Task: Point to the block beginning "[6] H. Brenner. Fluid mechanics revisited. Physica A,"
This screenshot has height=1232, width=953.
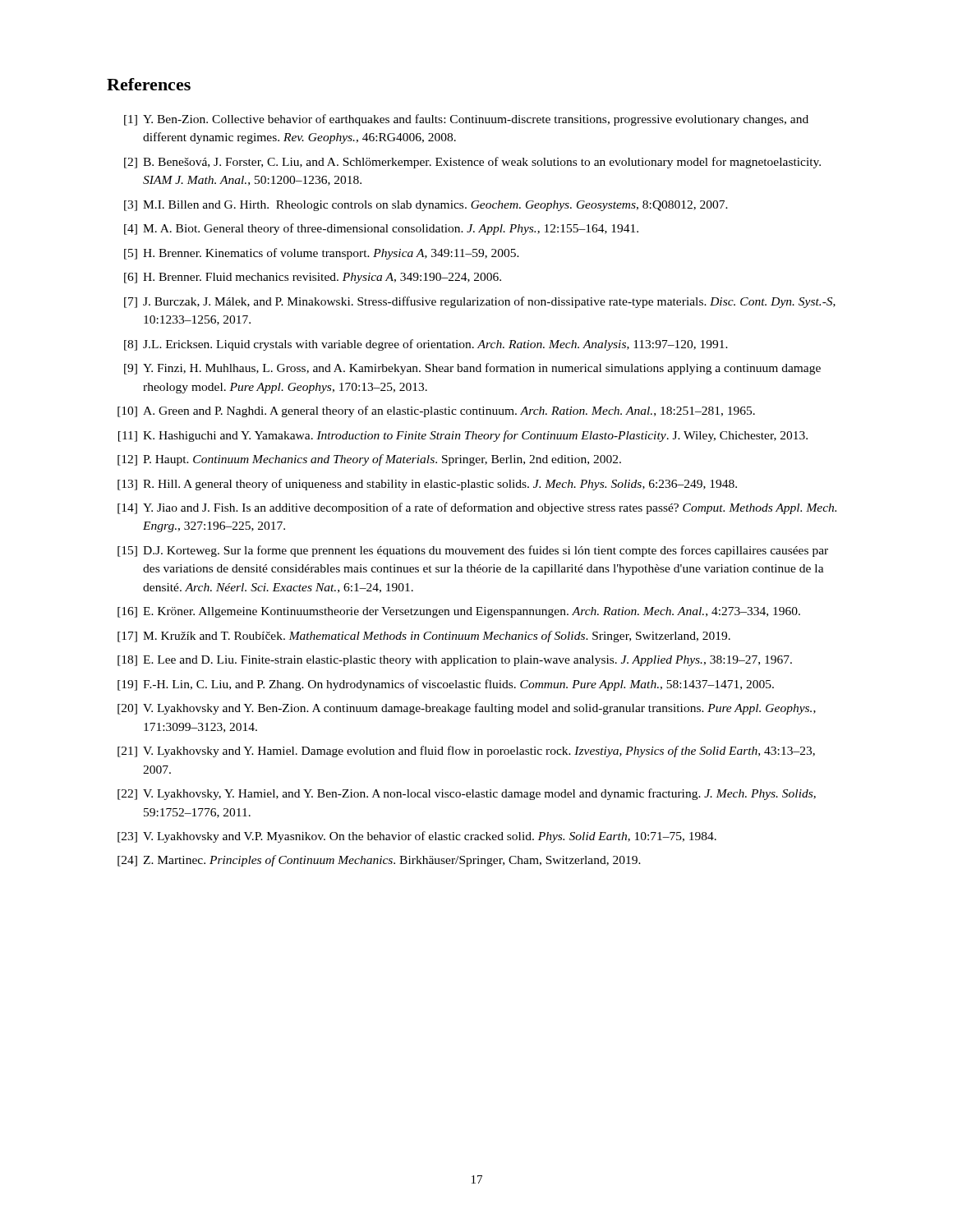Action: (476, 277)
